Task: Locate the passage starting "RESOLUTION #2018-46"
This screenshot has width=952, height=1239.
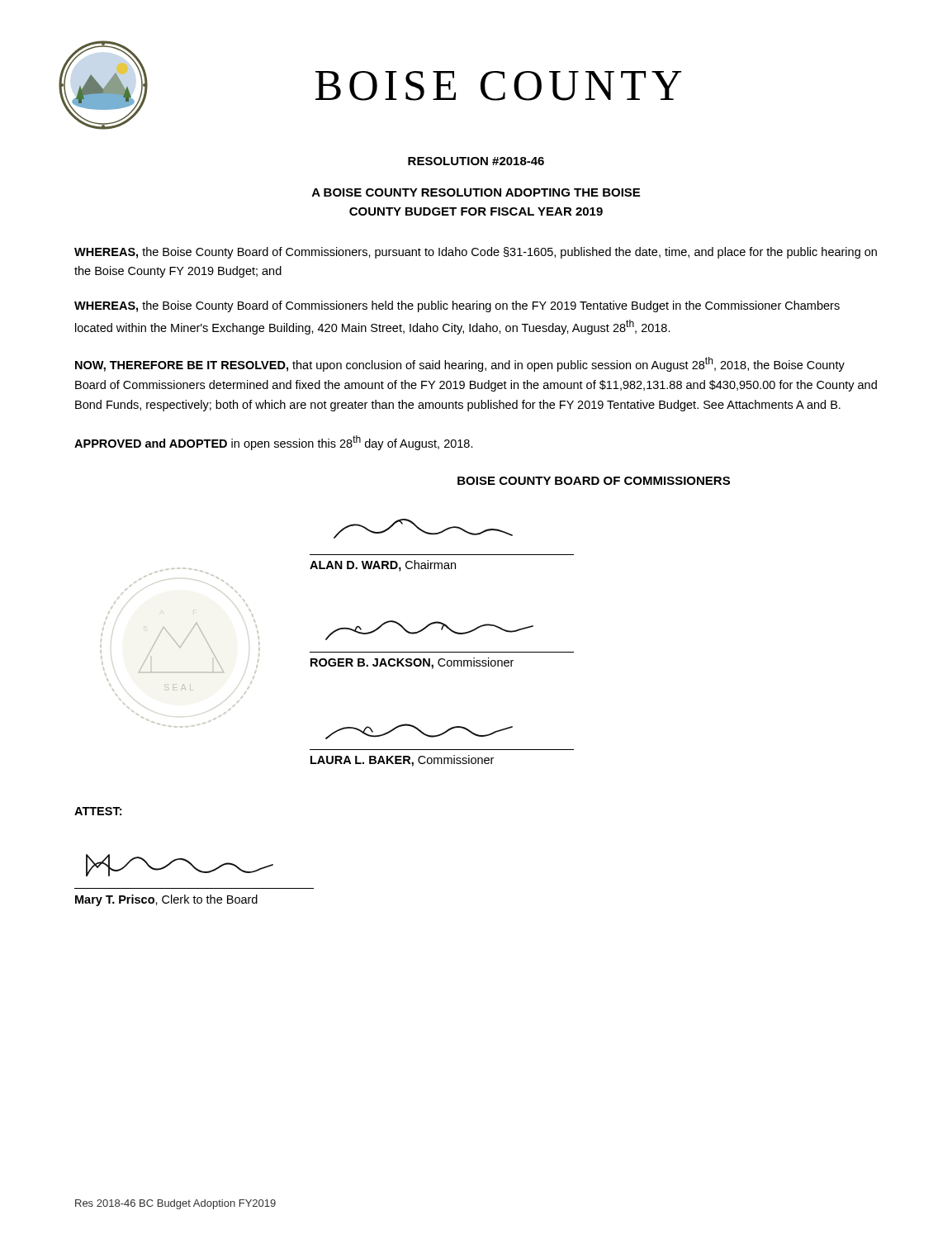Action: 476,161
